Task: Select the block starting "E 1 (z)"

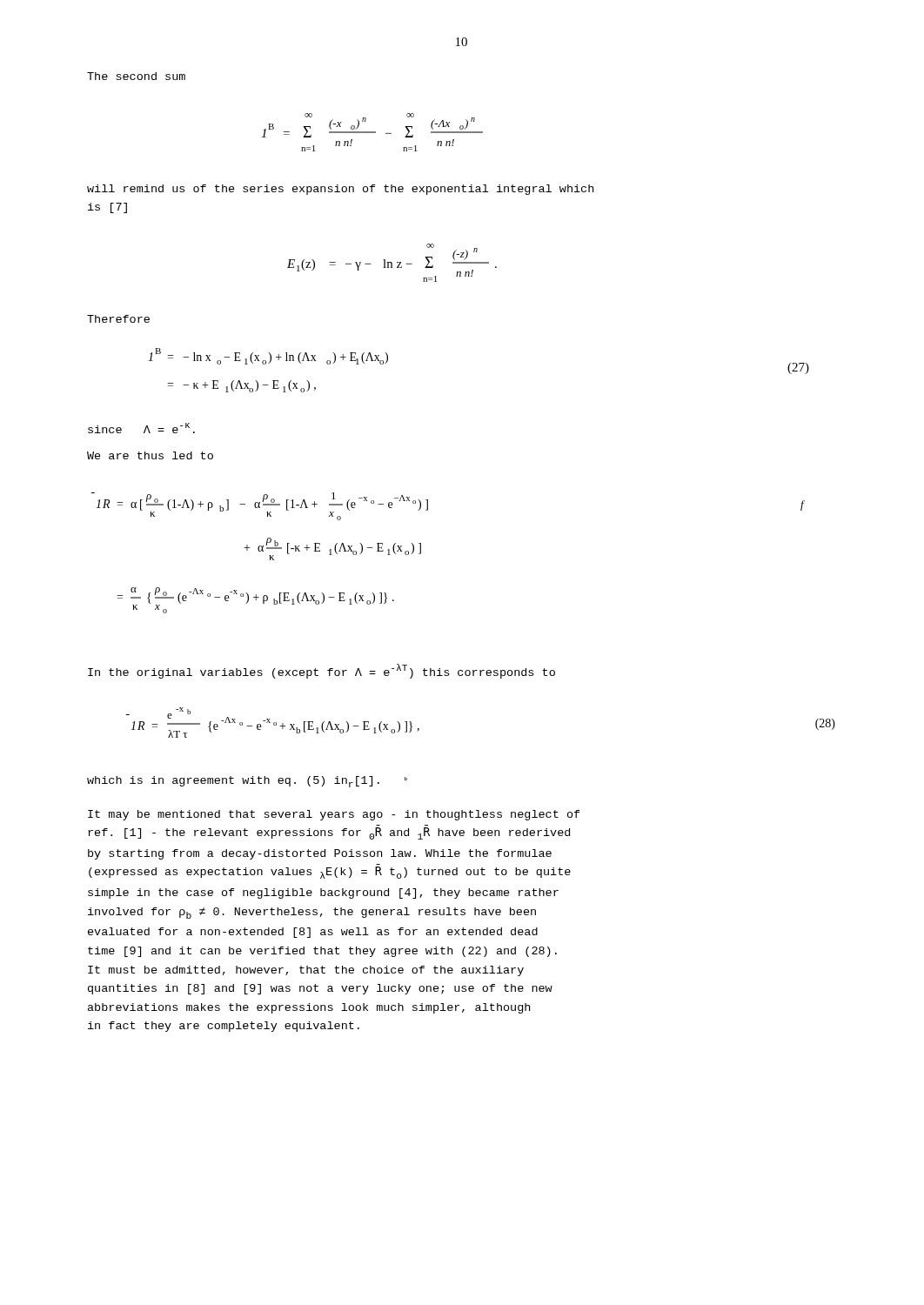Action: [x=461, y=262]
